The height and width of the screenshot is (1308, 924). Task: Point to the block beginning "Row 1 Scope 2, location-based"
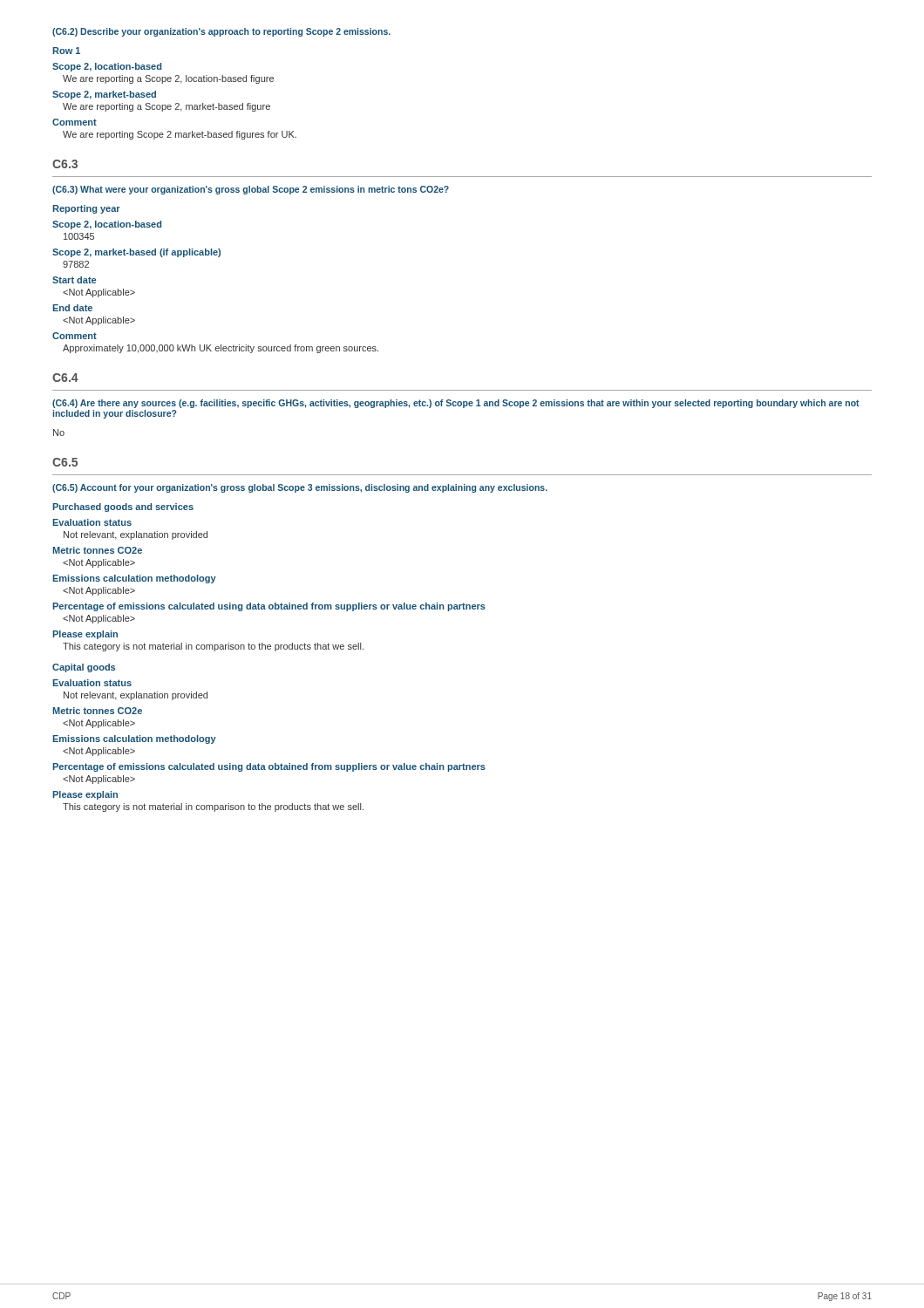pyautogui.click(x=66, y=51)
